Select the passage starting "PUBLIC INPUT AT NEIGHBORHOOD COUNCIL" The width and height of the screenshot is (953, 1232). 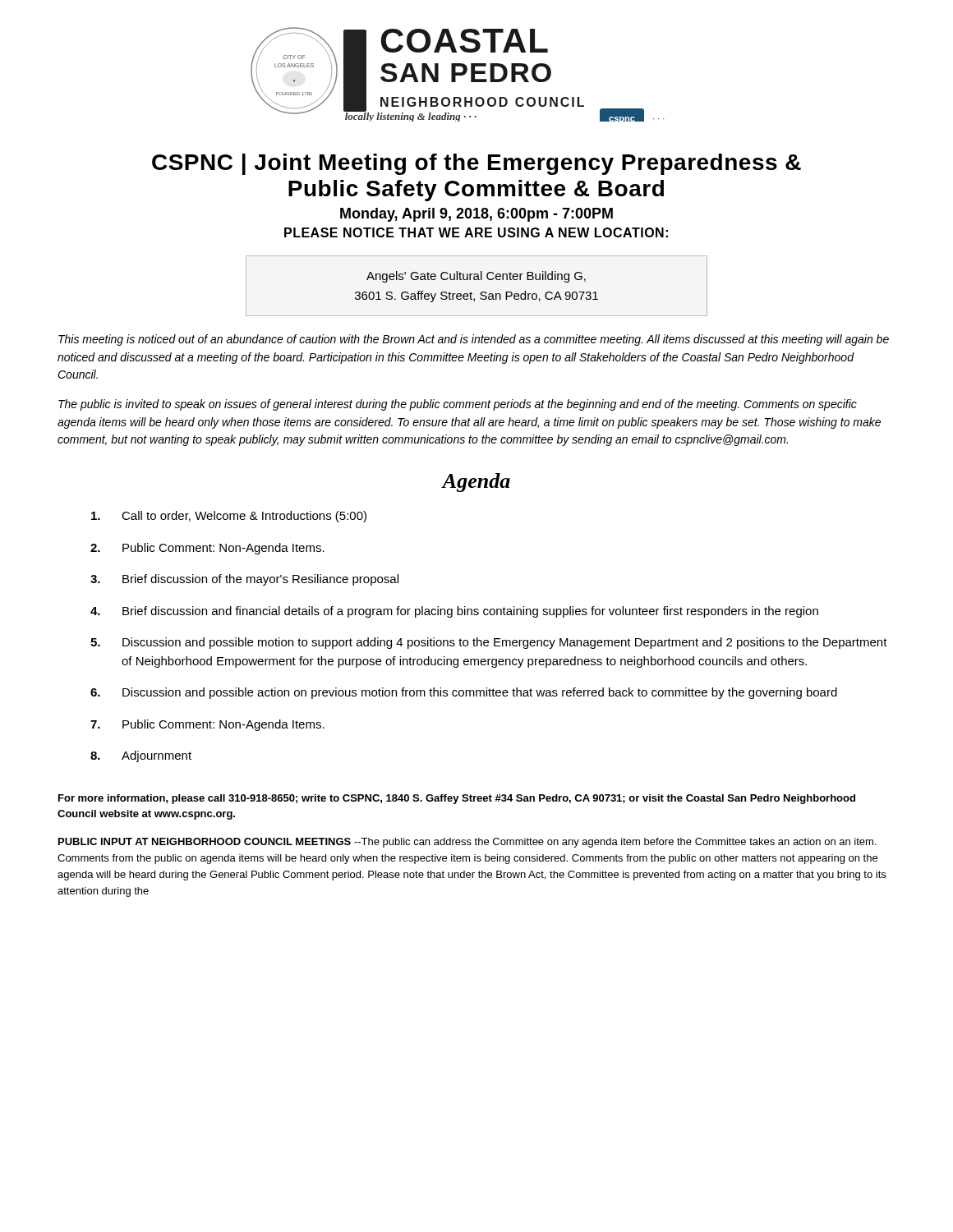tap(472, 866)
